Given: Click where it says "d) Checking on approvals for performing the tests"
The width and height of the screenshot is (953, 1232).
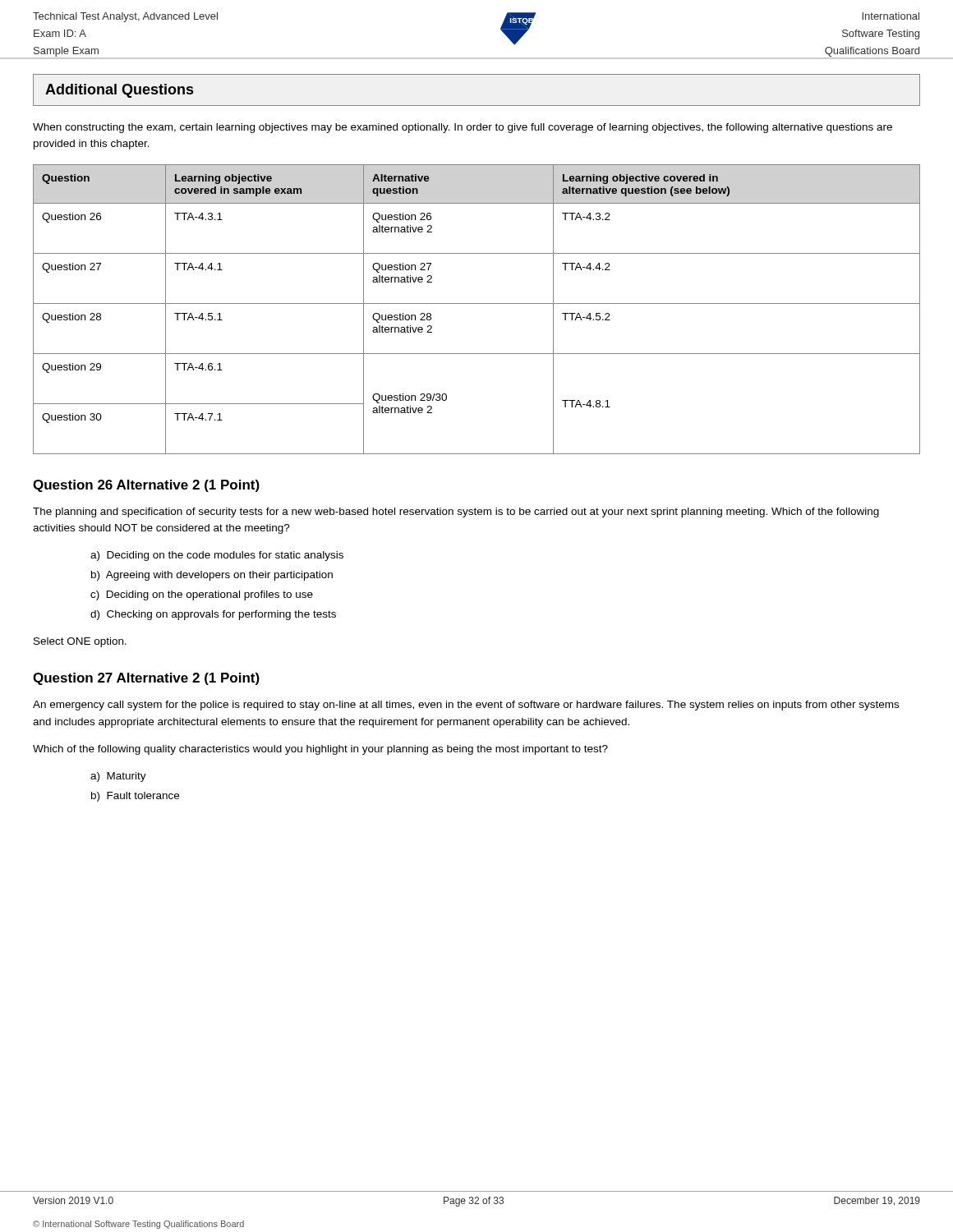Looking at the screenshot, I should point(213,614).
